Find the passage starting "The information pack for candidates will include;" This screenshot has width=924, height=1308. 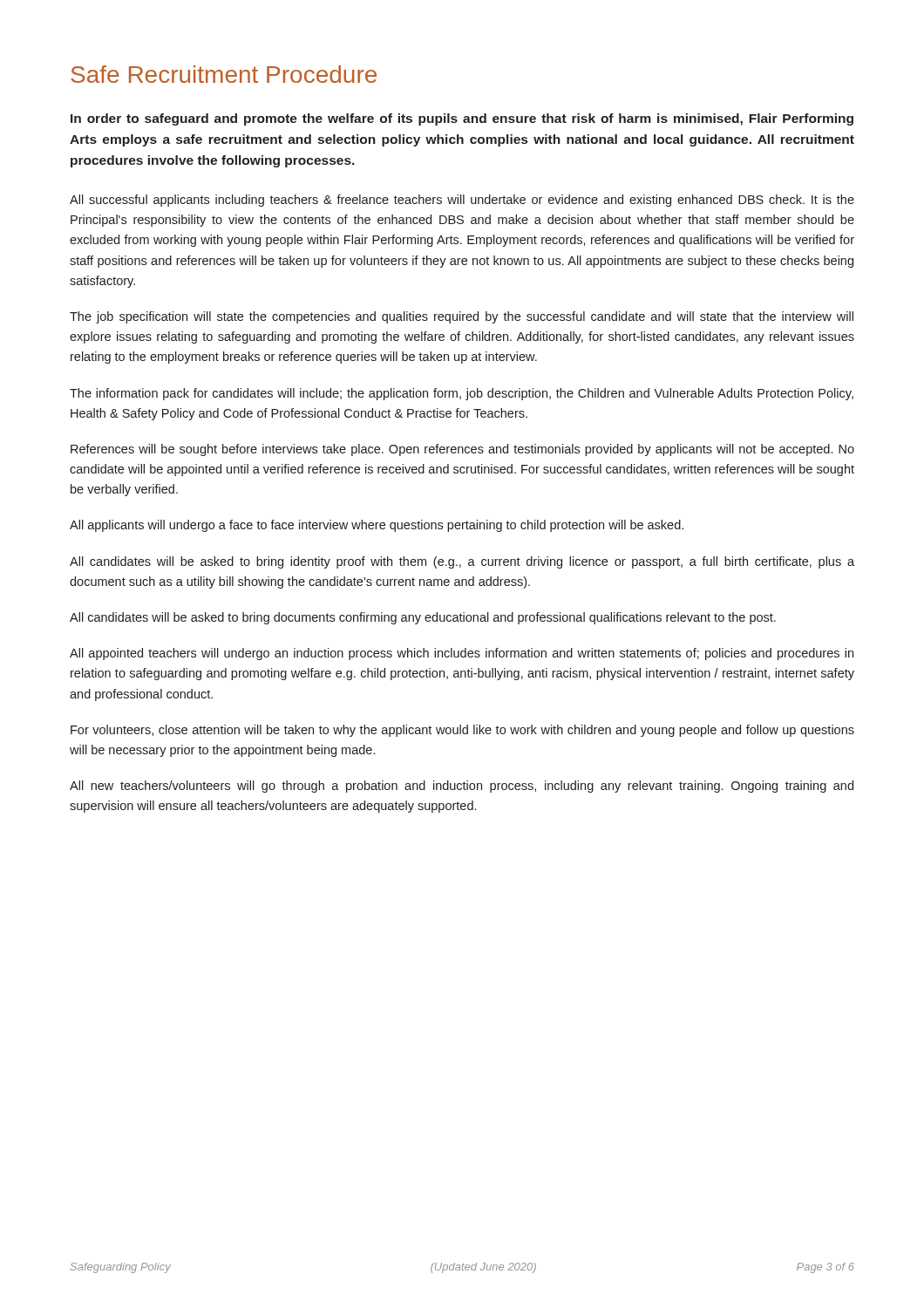pos(462,403)
